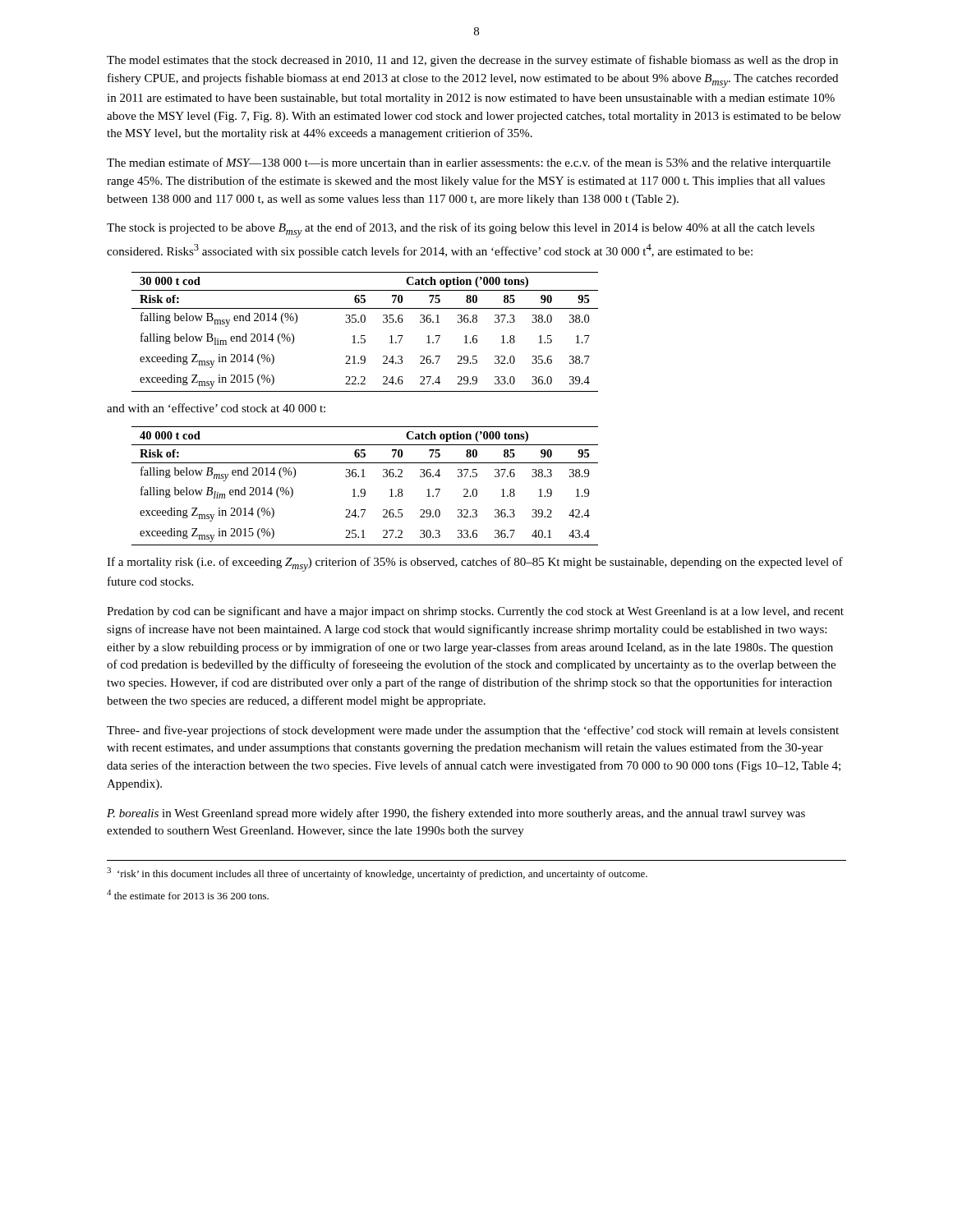Find the block on this page that starts "The median estimate"
The image size is (953, 1232).
[476, 181]
